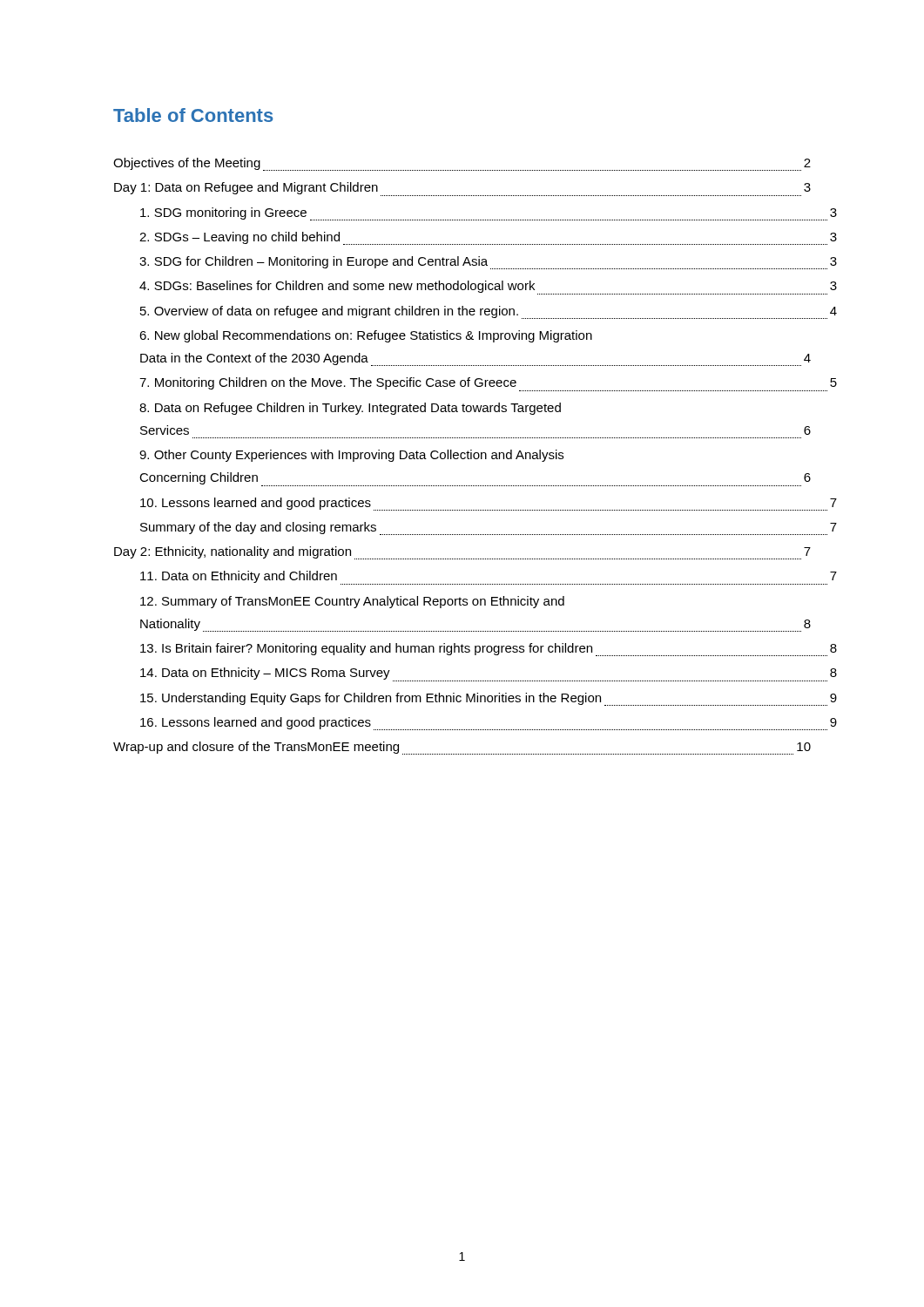Locate the block of text that opens with "SDG monitoring in Greece"

pos(488,212)
